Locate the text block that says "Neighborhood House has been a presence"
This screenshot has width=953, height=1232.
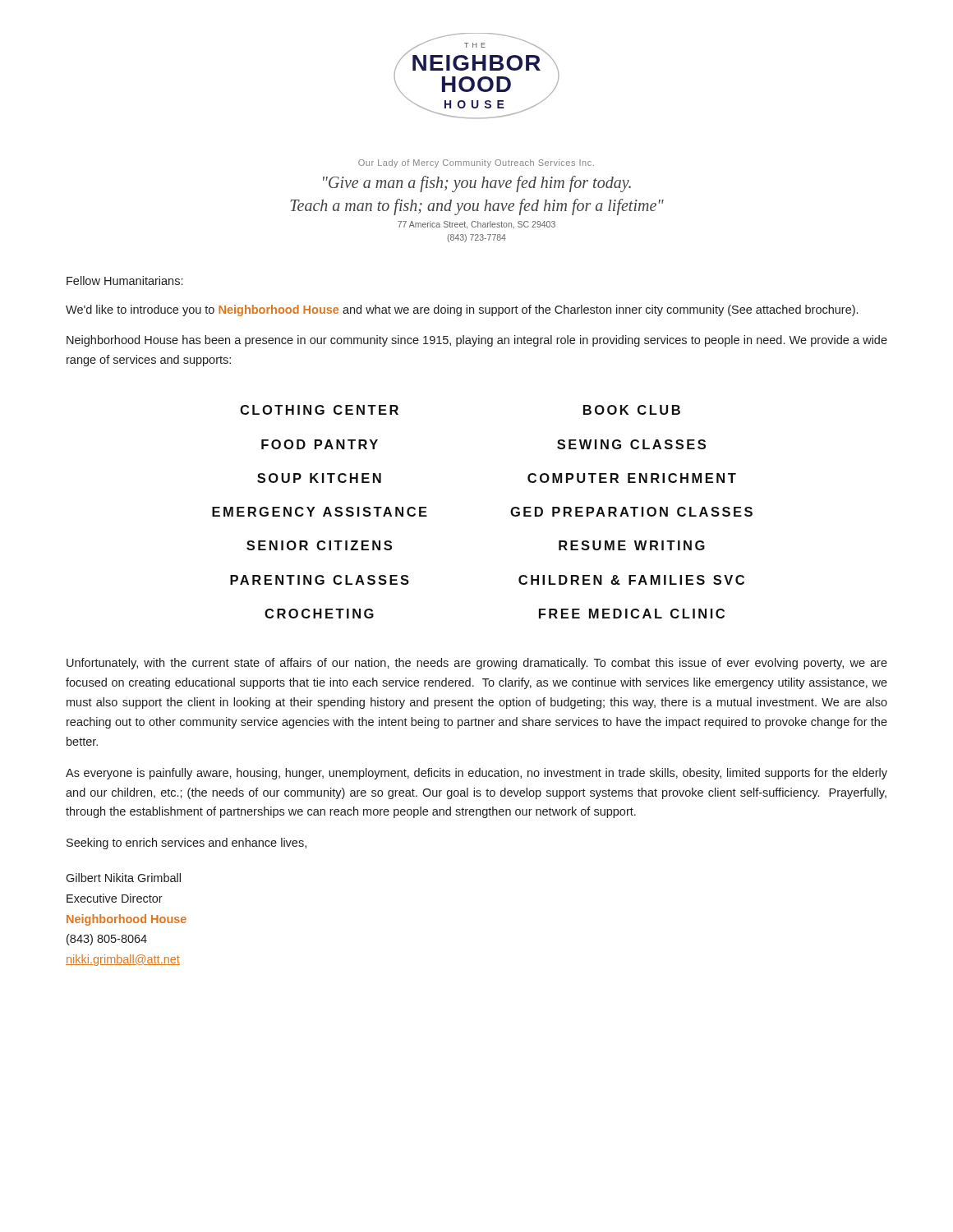click(x=476, y=350)
